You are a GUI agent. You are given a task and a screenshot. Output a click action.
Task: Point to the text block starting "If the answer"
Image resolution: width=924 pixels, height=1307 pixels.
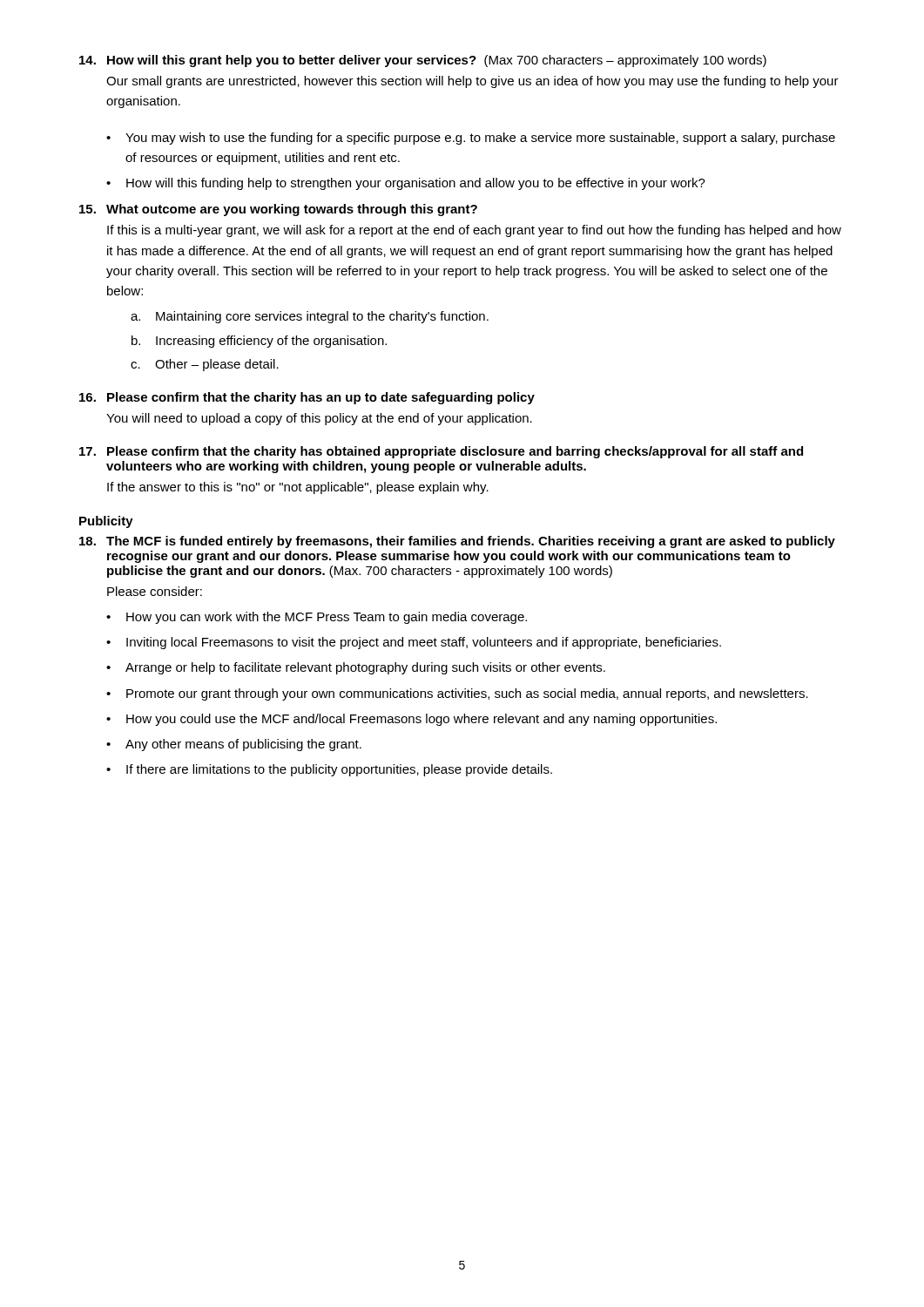(x=298, y=487)
